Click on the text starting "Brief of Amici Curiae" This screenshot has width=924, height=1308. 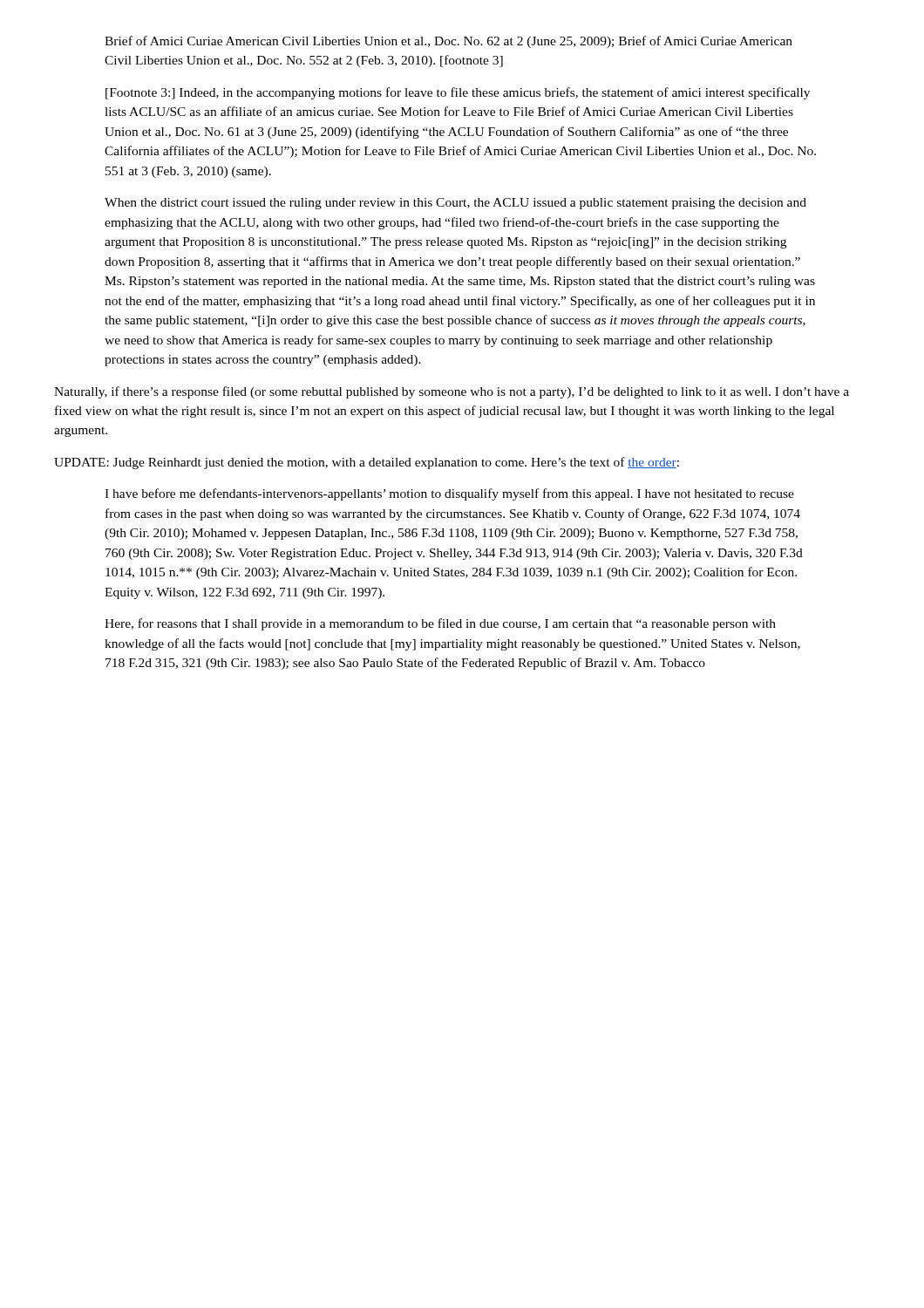[x=462, y=51]
